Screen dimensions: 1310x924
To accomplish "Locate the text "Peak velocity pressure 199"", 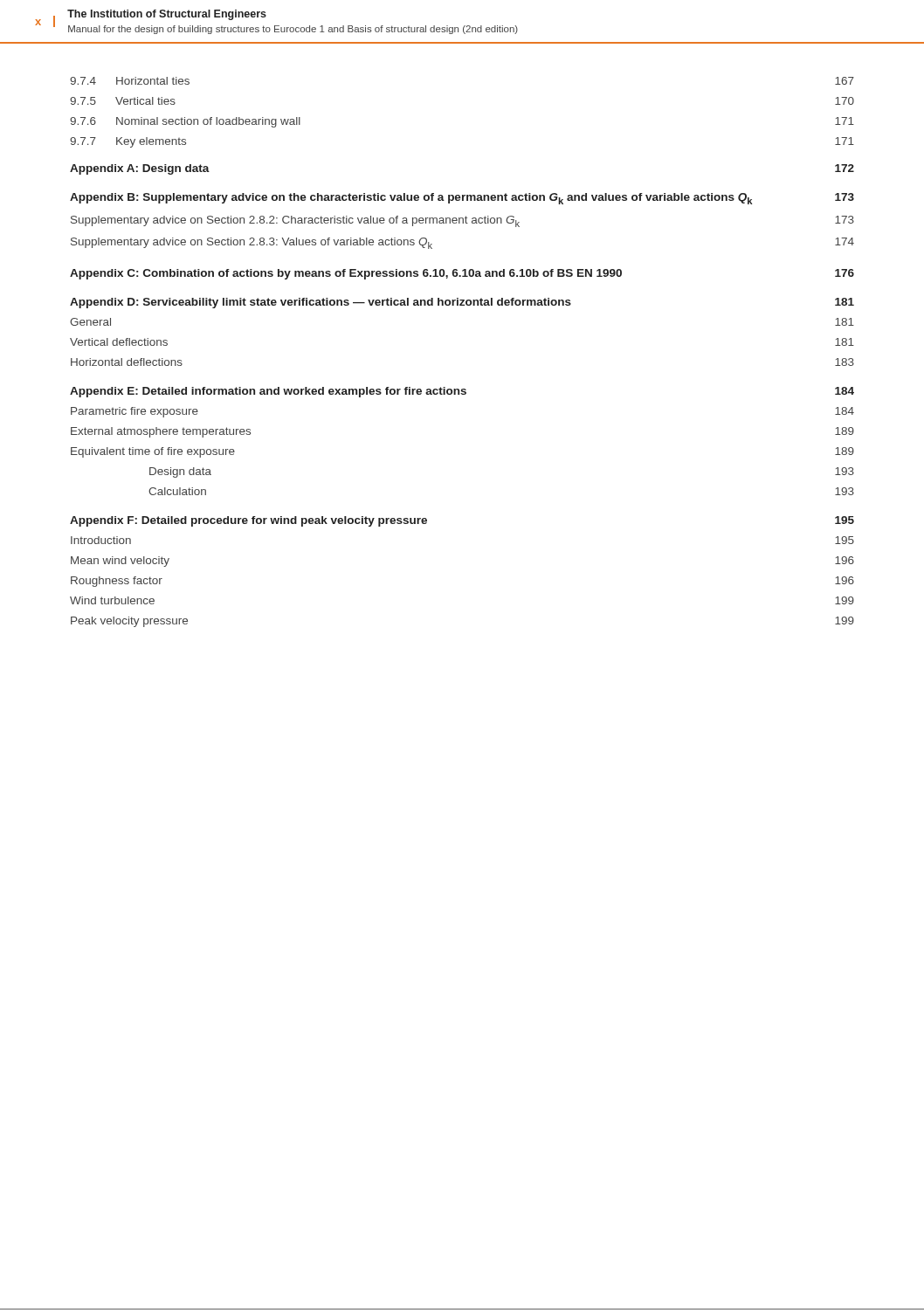I will tap(129, 621).
